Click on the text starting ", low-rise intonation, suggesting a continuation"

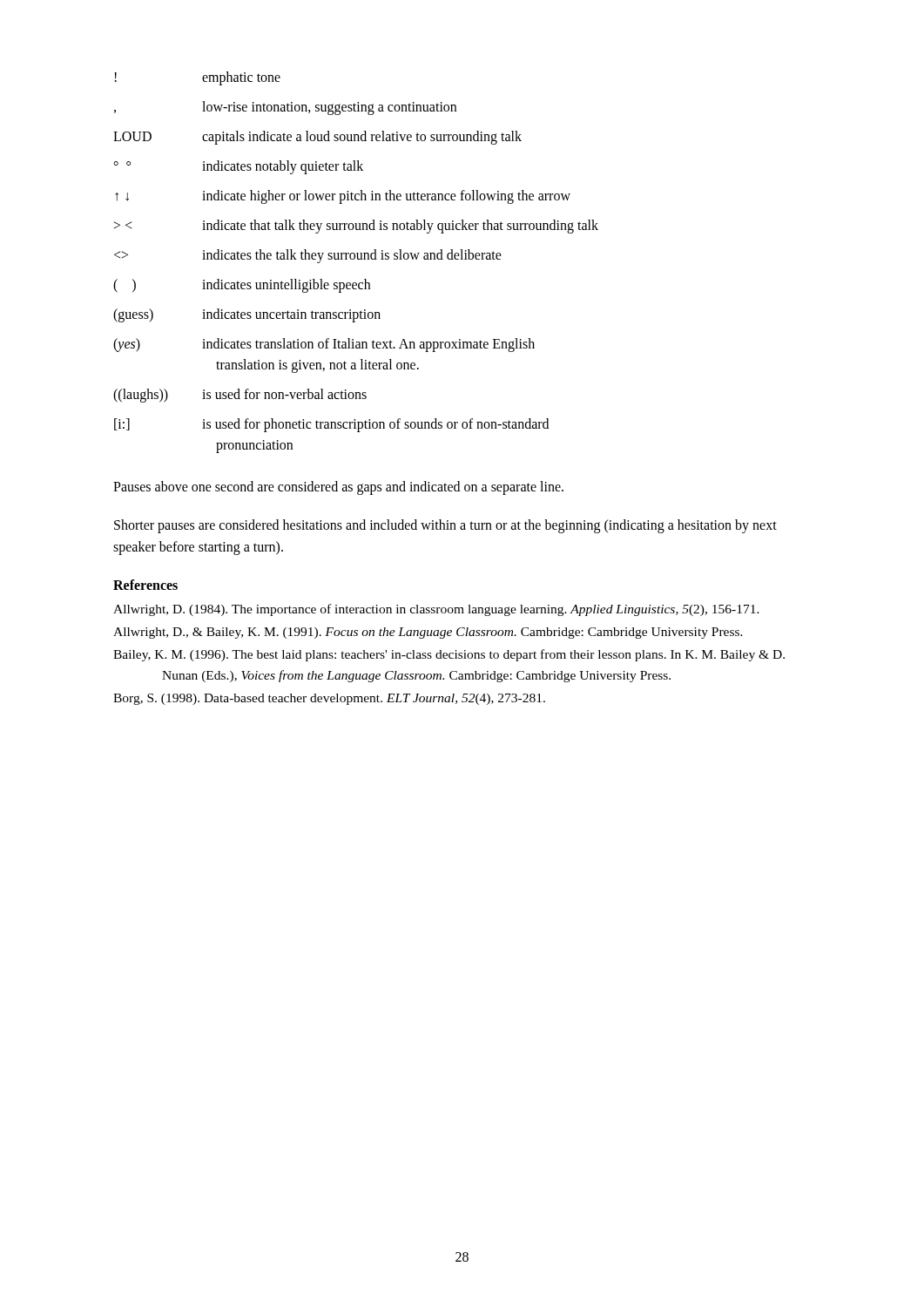(462, 107)
